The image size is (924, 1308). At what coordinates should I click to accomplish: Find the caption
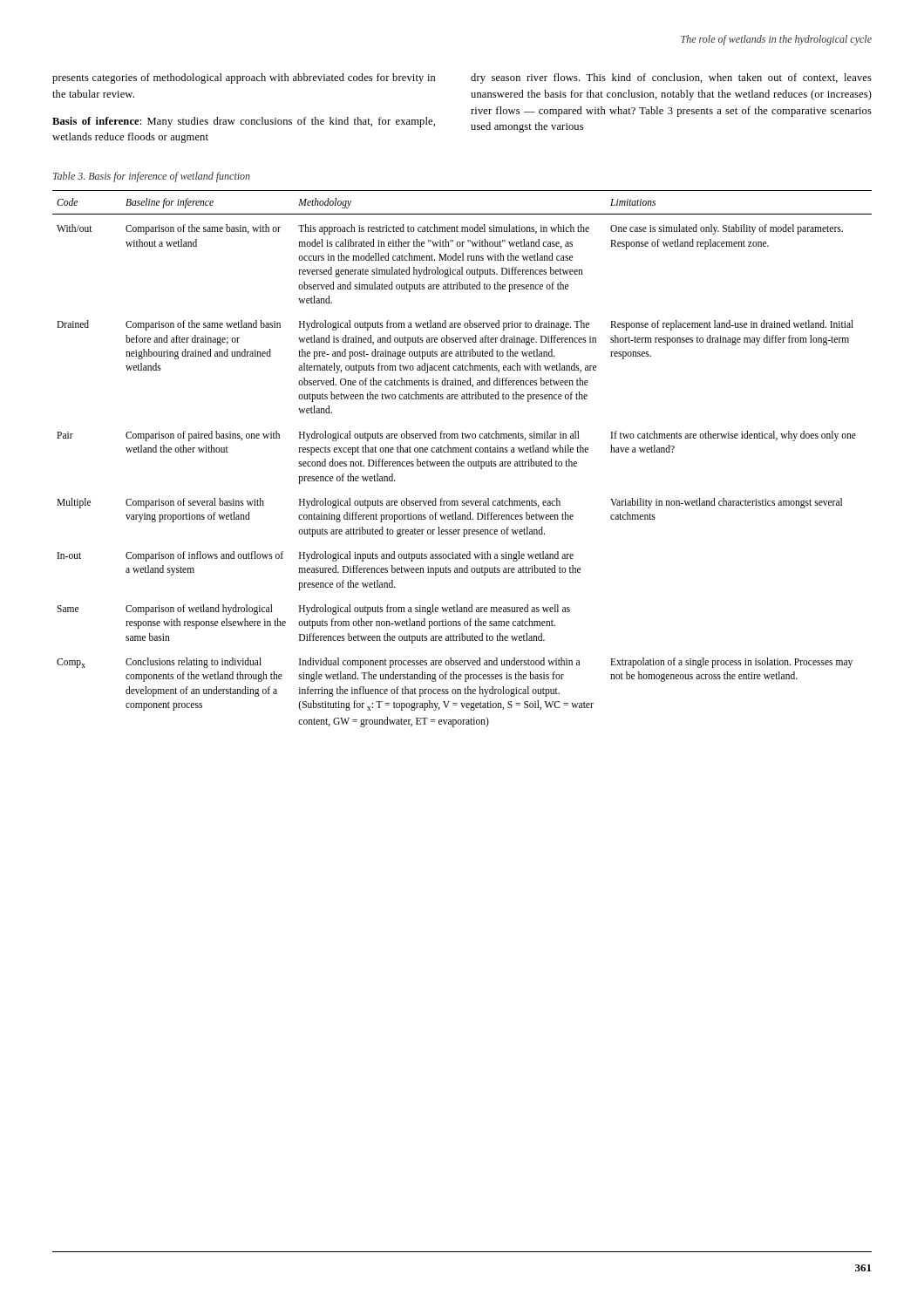tap(151, 176)
